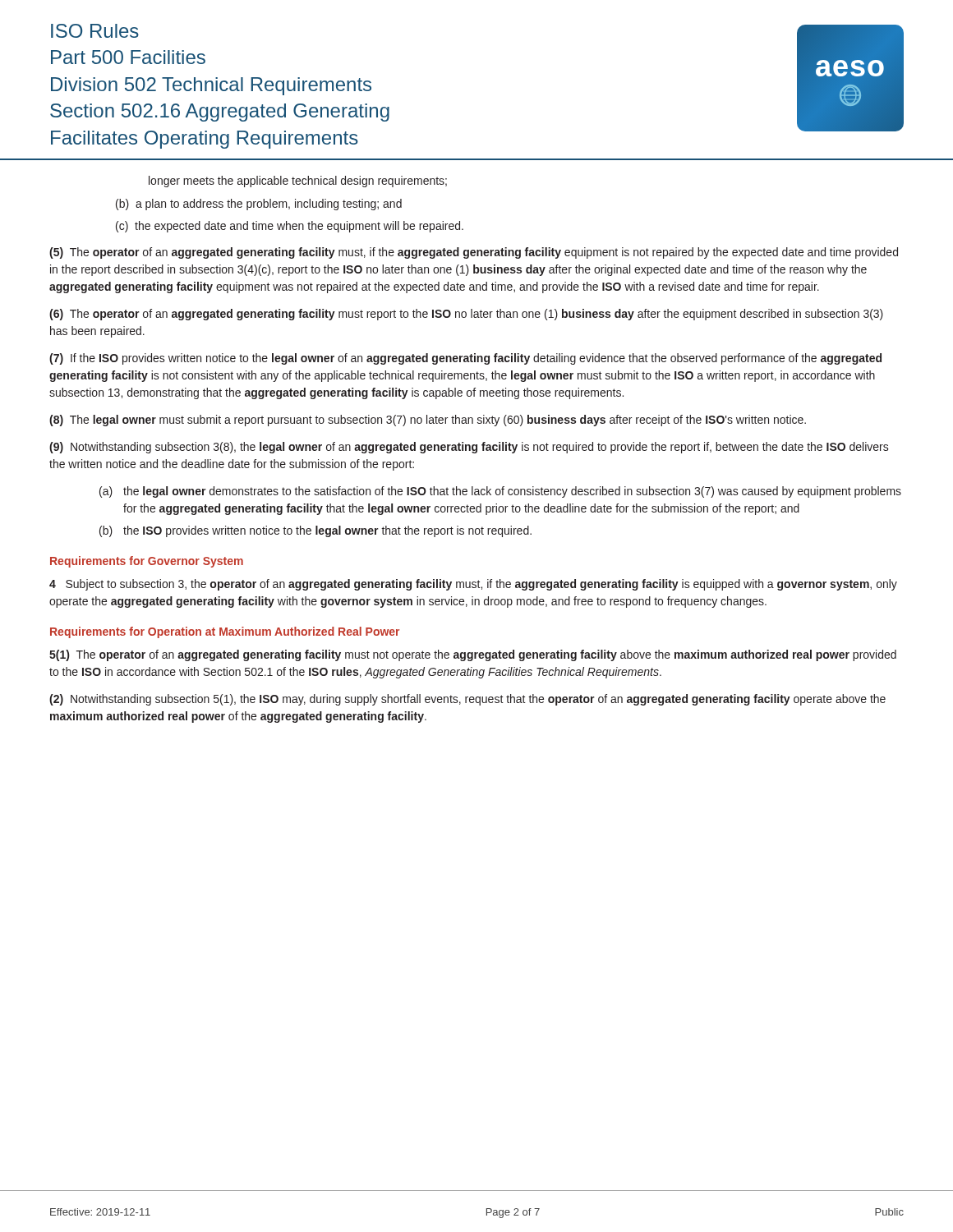This screenshot has width=953, height=1232.
Task: Locate the text block that reads "longer meets the applicable technical"
Action: (298, 181)
